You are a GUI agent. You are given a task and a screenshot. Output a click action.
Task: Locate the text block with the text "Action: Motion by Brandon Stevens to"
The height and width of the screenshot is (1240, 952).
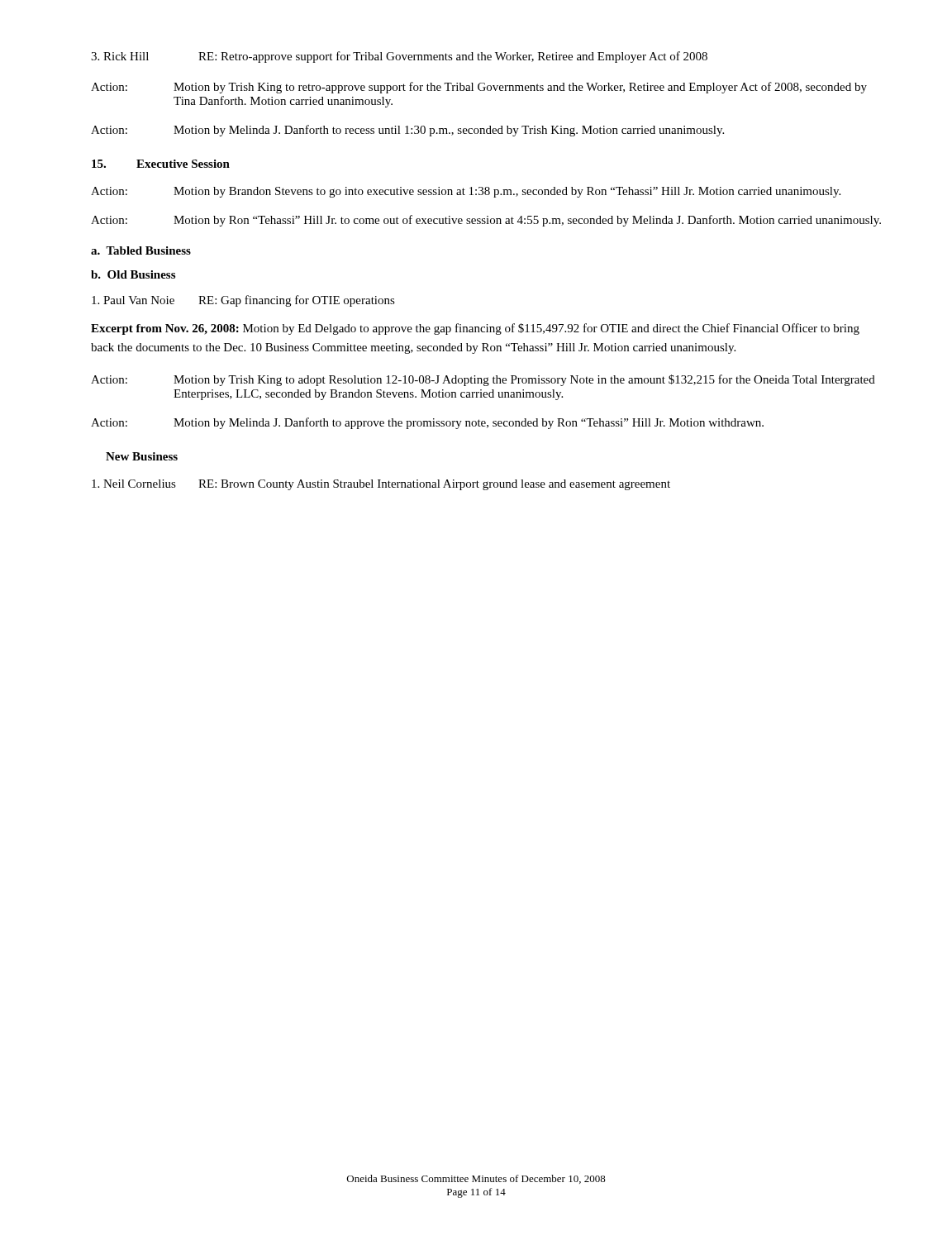(488, 191)
